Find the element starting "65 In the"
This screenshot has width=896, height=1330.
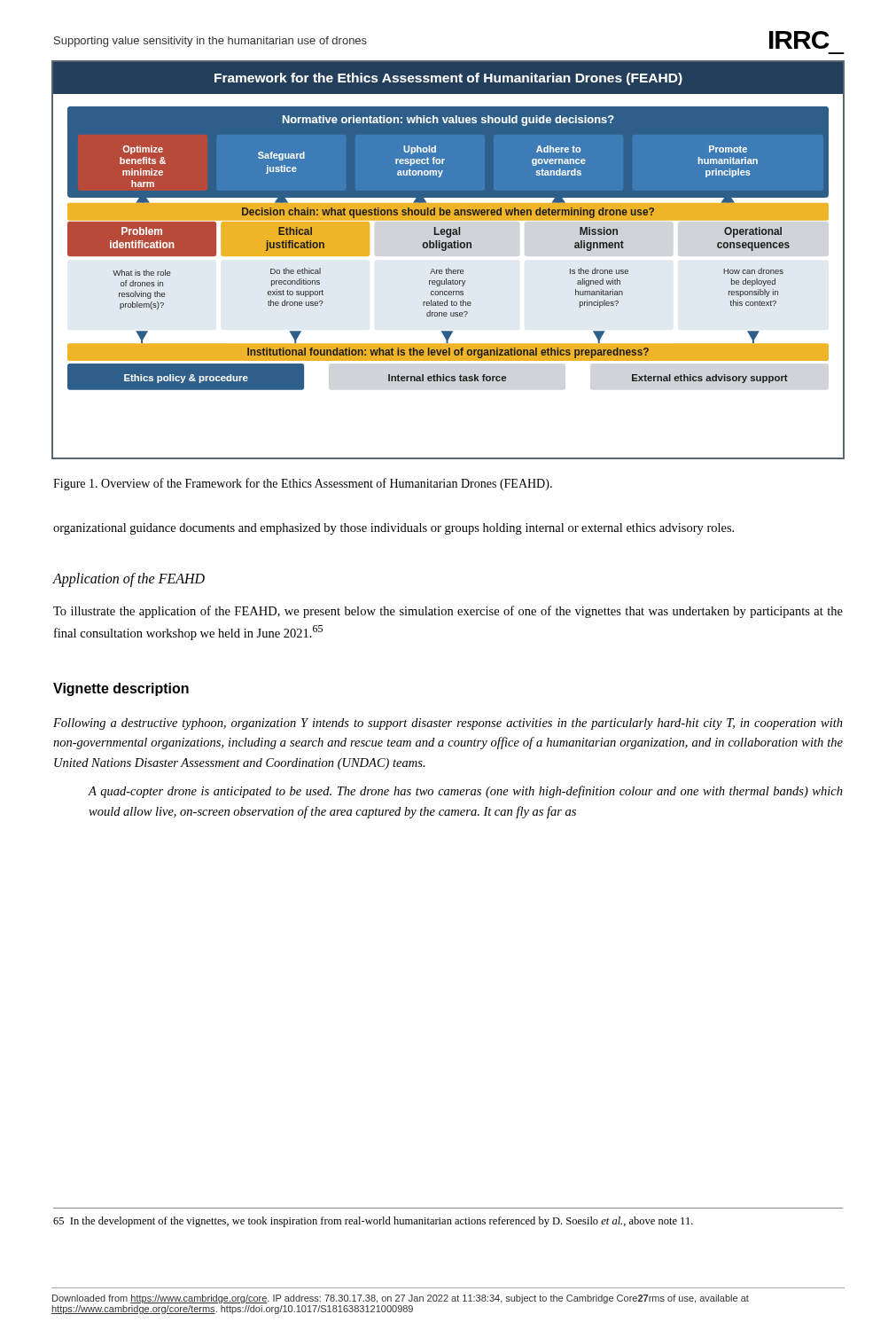(373, 1221)
